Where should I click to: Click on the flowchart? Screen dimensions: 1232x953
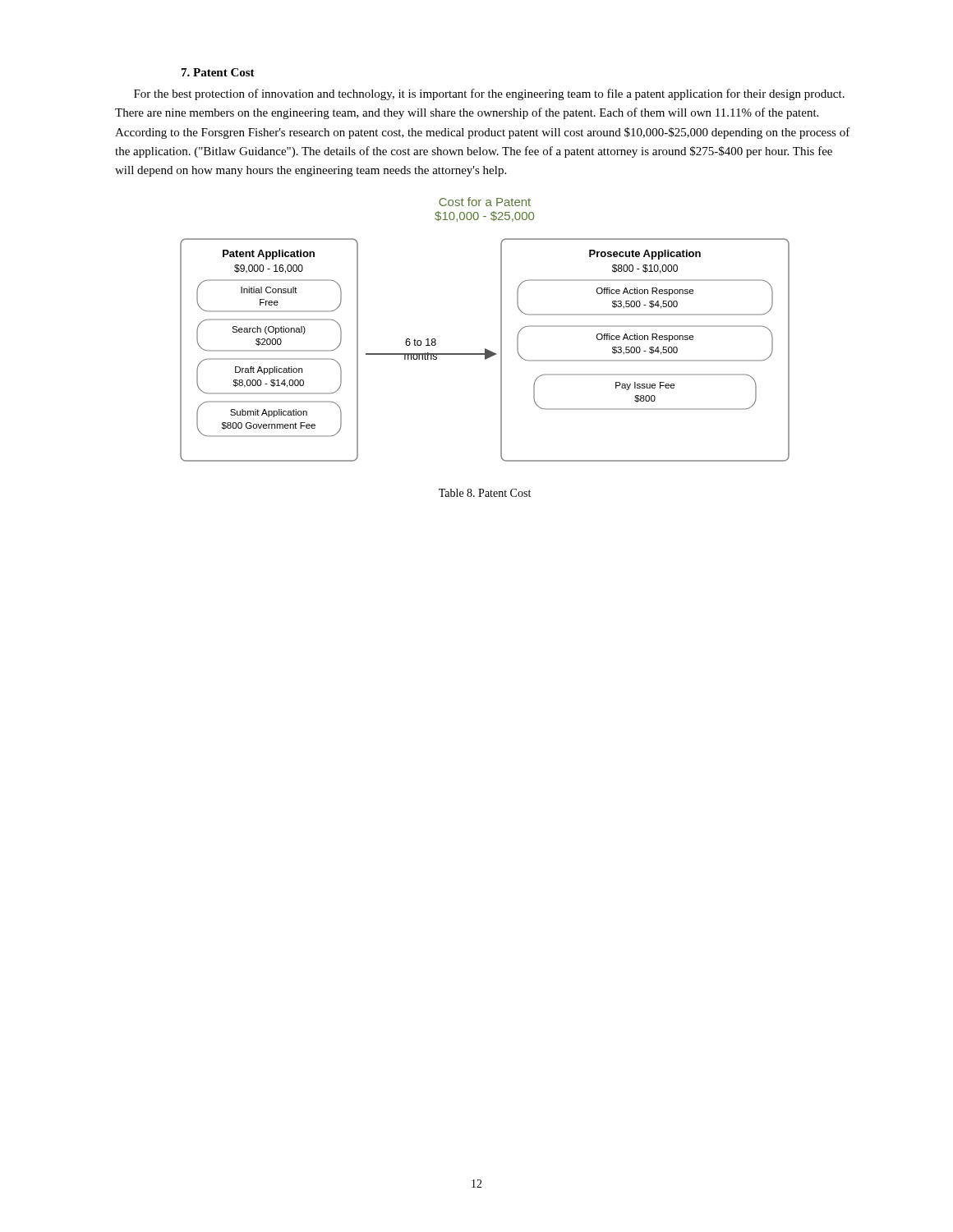coord(485,336)
